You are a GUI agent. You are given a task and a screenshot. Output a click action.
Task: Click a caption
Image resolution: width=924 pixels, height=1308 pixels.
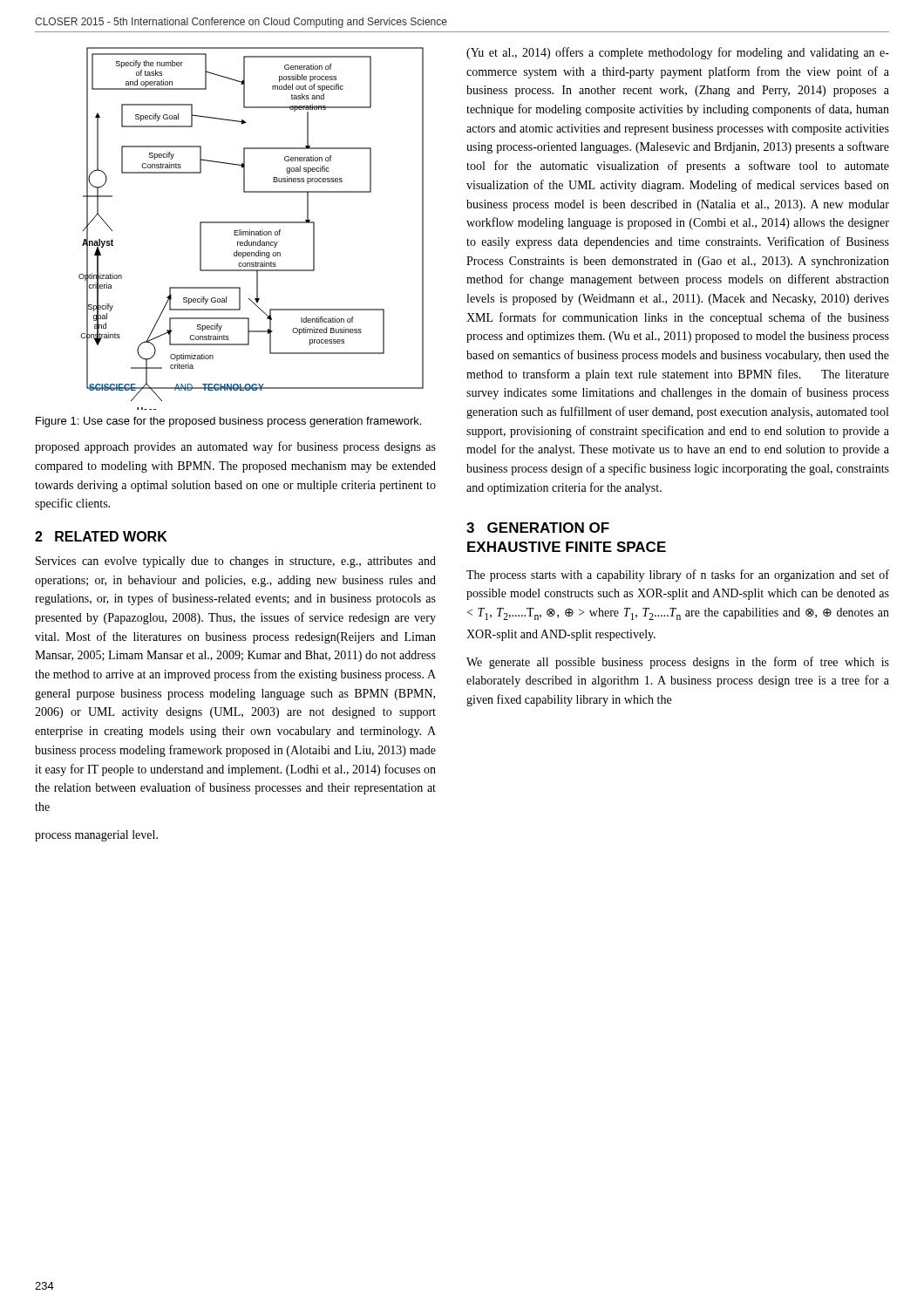[229, 421]
